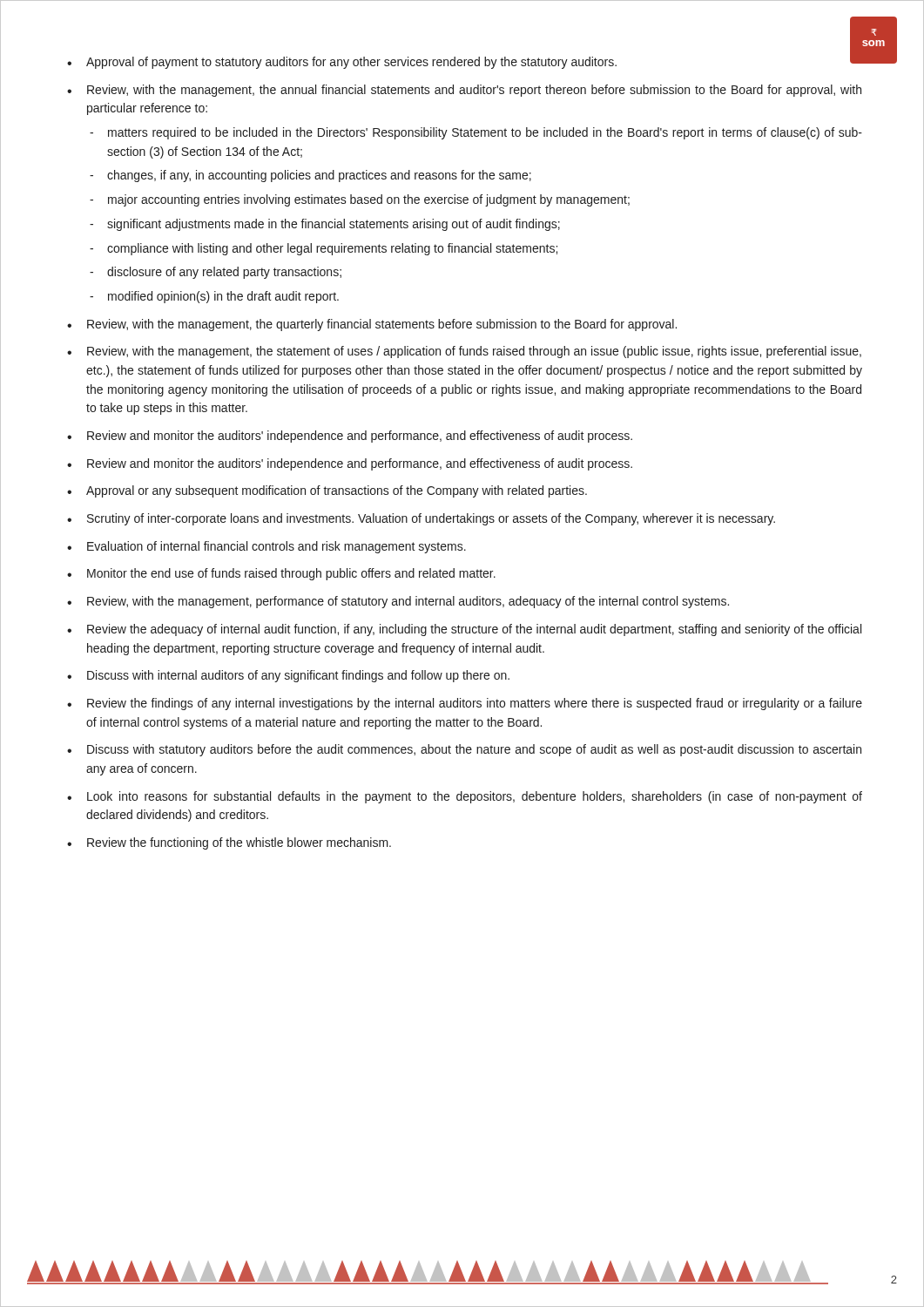Locate the block of text that opens with "Look into reasons for substantial"

coord(474,806)
